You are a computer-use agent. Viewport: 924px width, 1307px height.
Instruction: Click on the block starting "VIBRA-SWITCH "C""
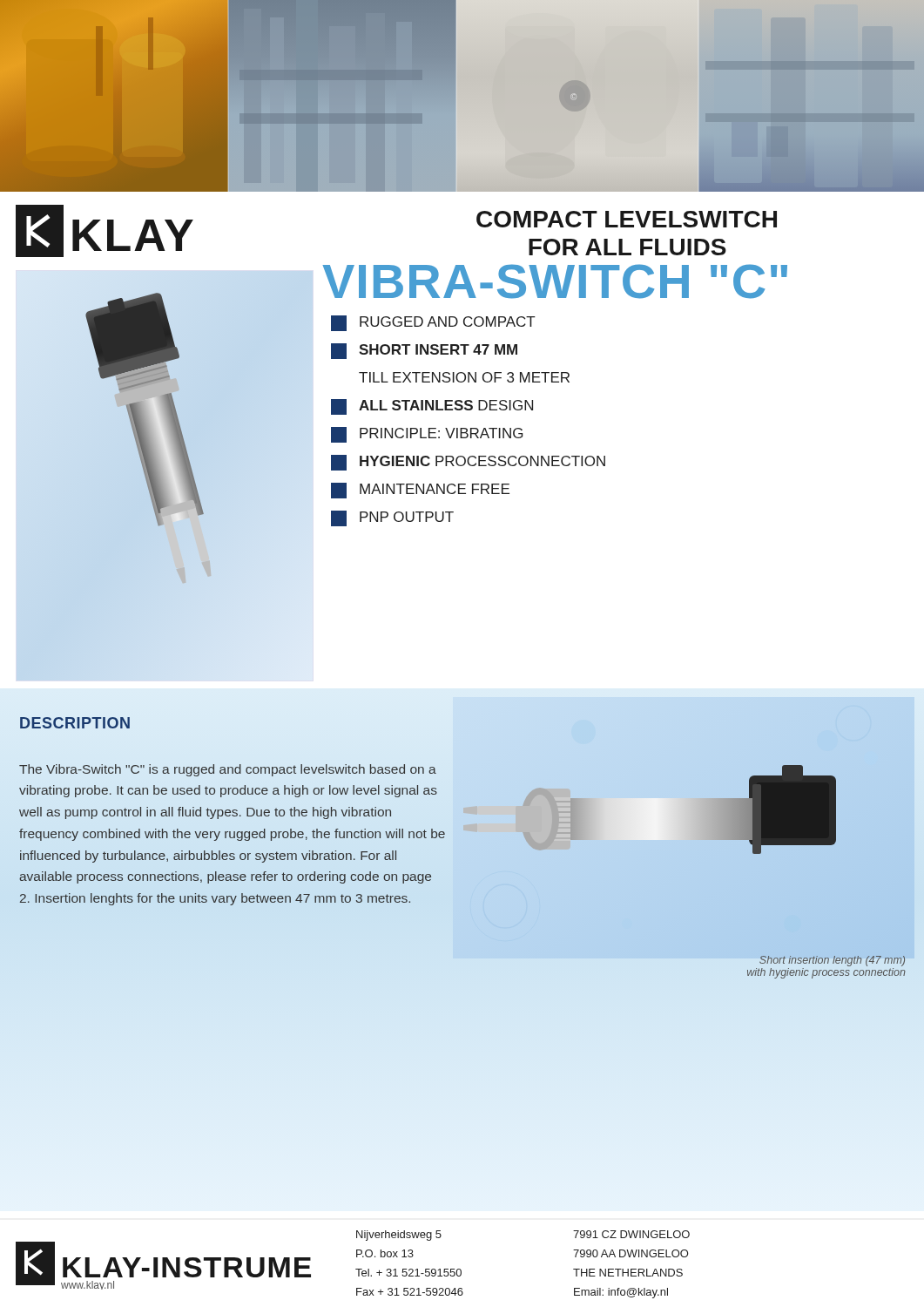618,281
